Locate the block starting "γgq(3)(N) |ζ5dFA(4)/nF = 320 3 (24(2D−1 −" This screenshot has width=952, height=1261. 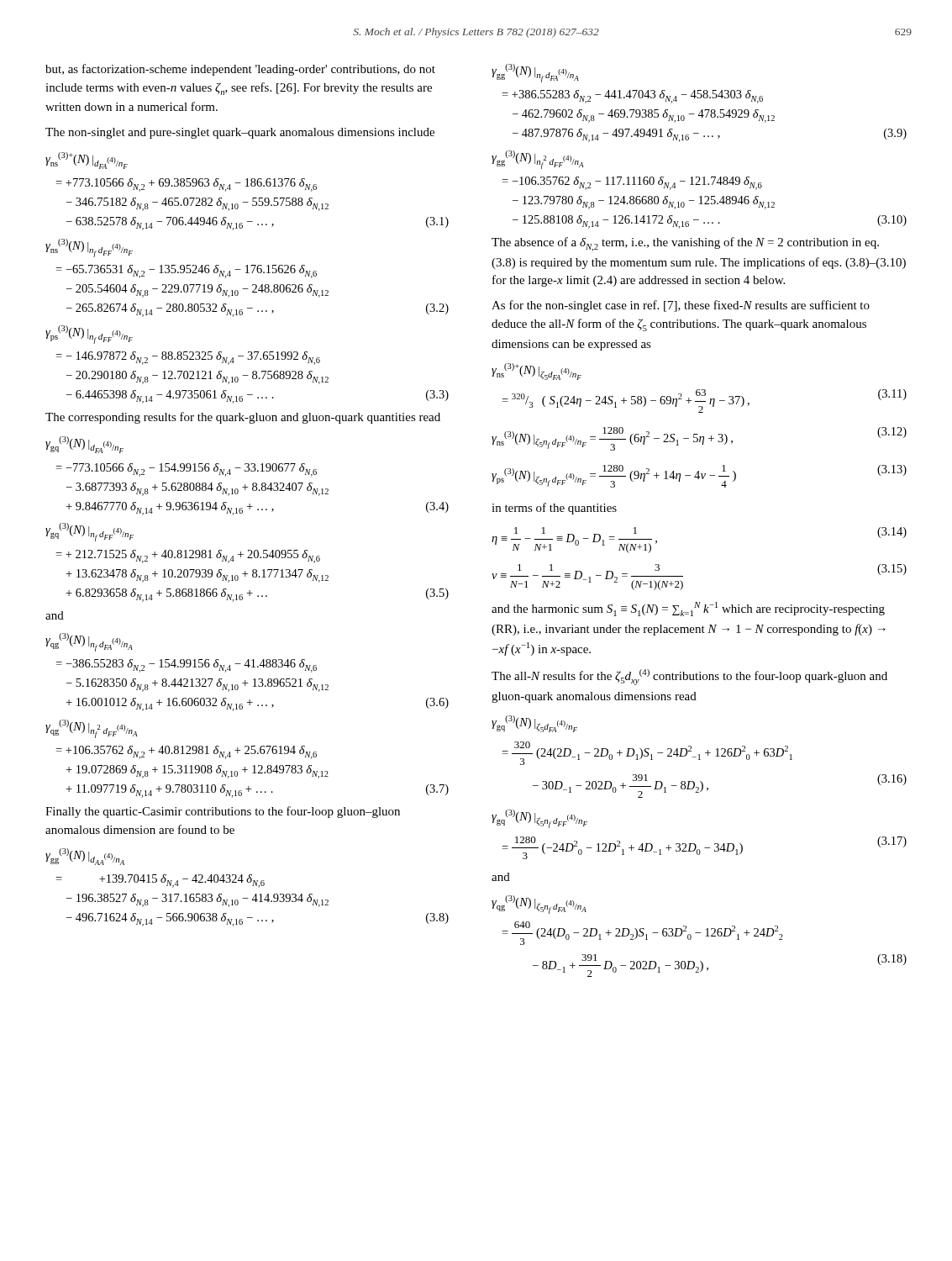click(x=699, y=758)
